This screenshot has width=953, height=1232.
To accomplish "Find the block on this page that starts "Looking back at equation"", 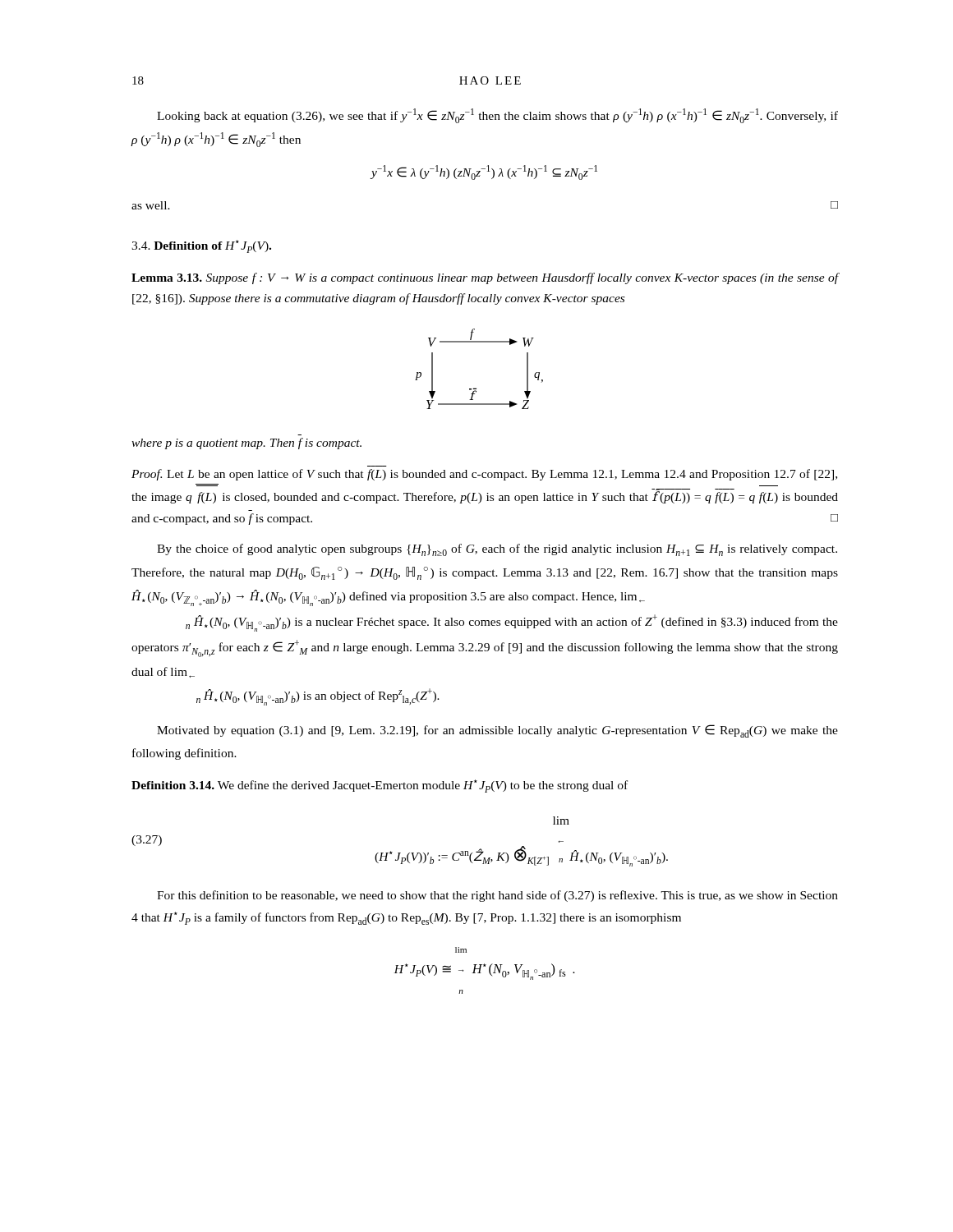I will click(485, 128).
